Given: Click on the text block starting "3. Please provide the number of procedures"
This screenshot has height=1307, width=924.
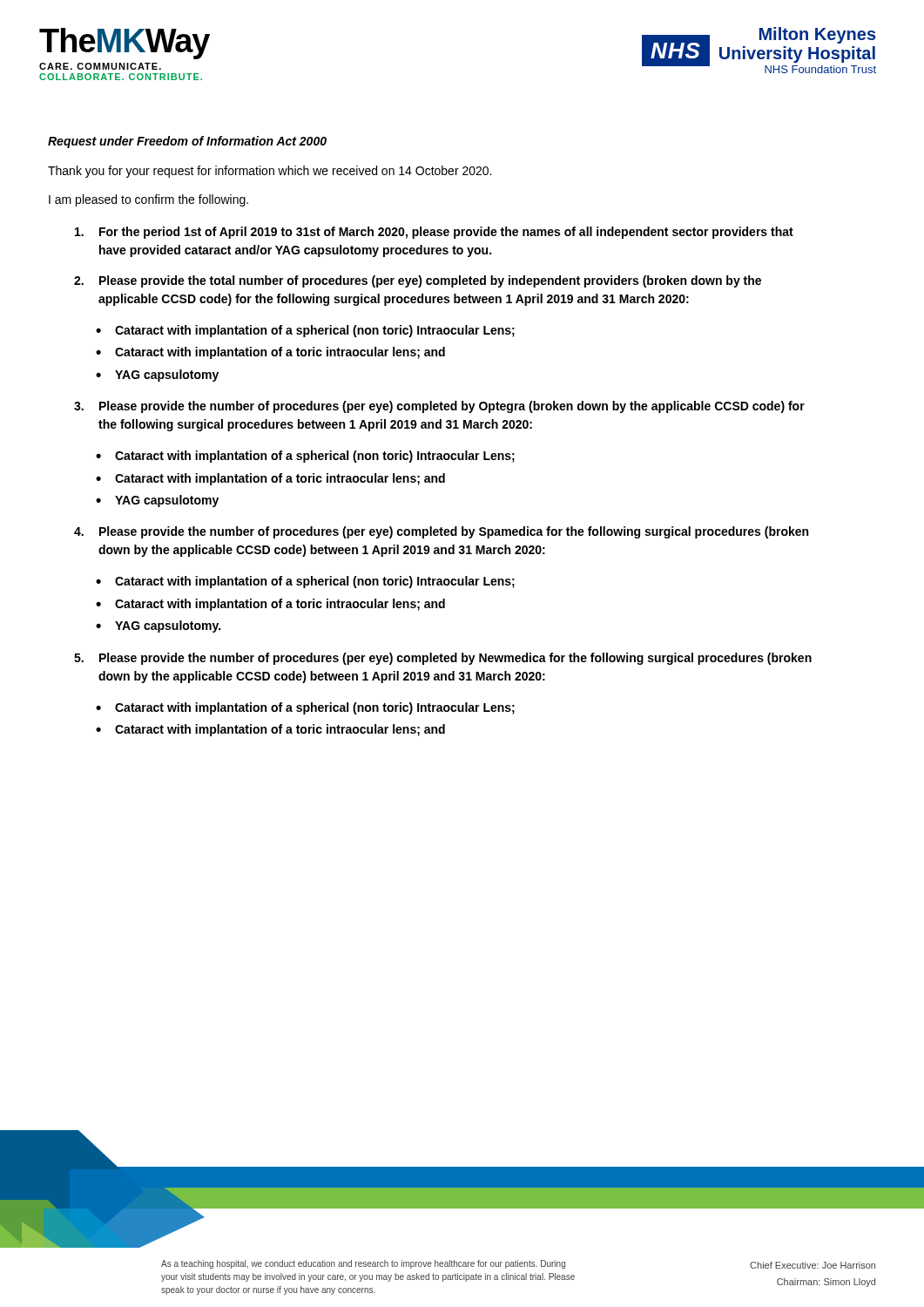Looking at the screenshot, I should coord(447,416).
